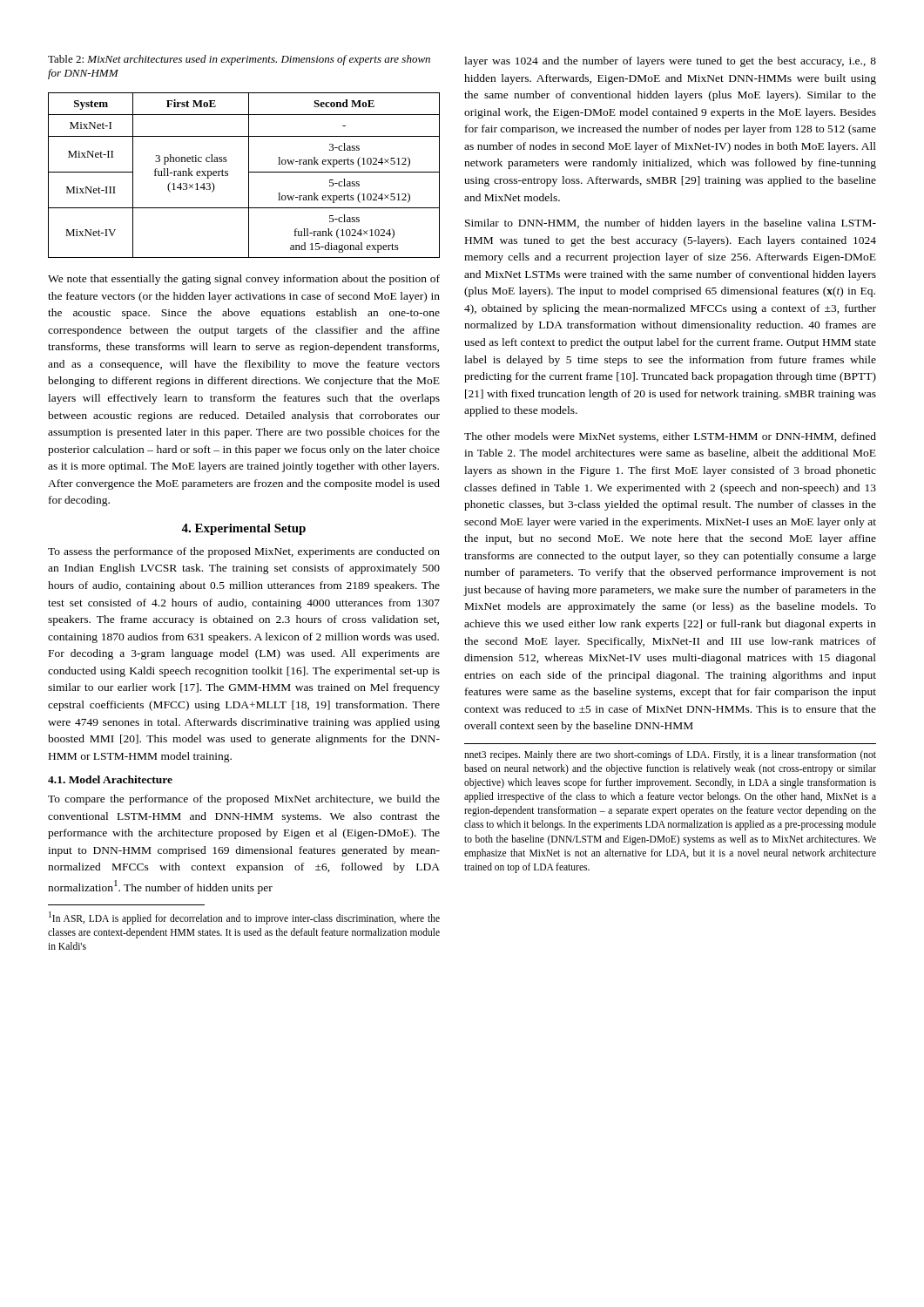
Task: Locate the block starting "1In ASR, LDA"
Action: point(244,931)
